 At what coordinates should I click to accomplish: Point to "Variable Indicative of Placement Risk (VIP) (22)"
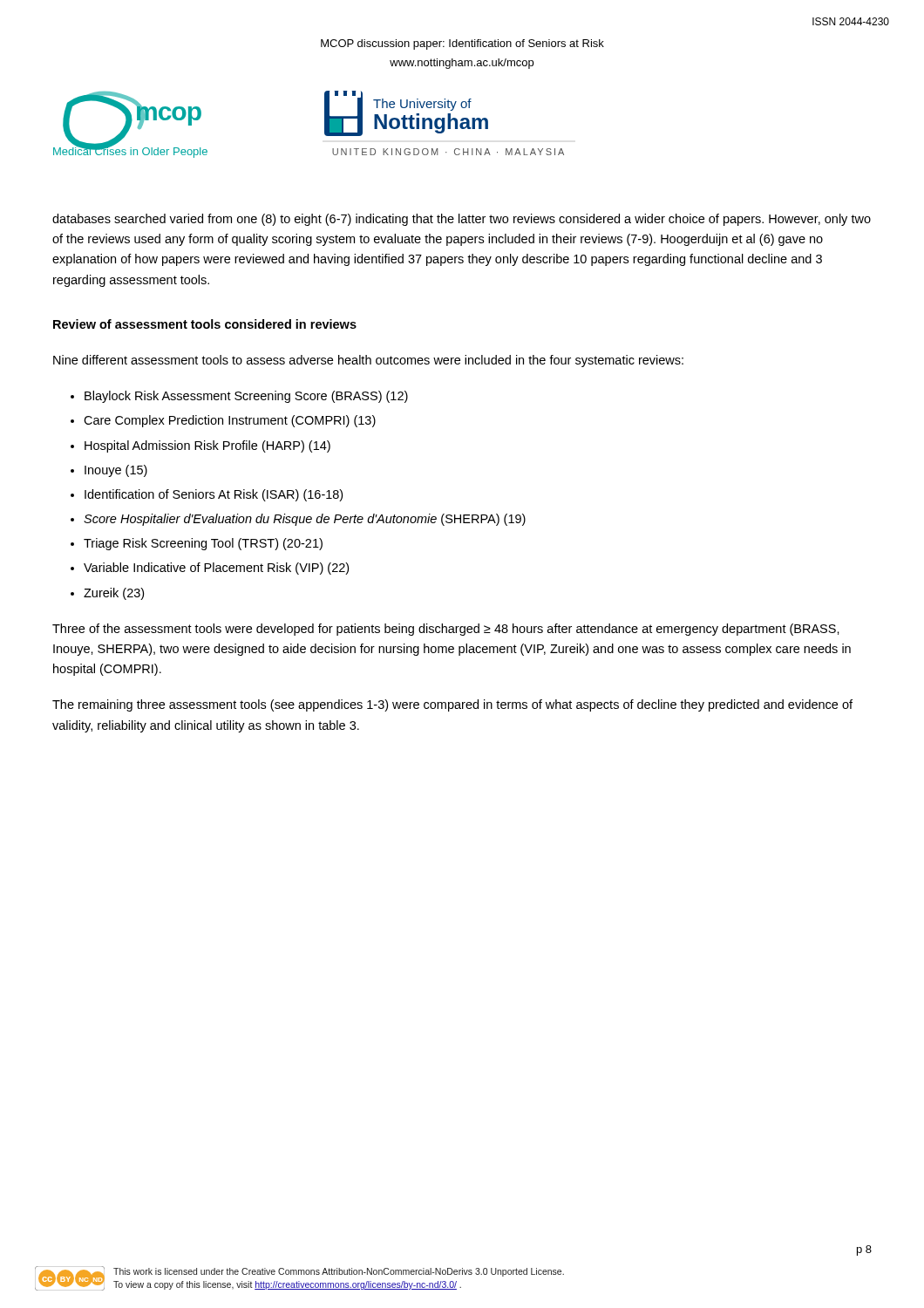pyautogui.click(x=217, y=568)
